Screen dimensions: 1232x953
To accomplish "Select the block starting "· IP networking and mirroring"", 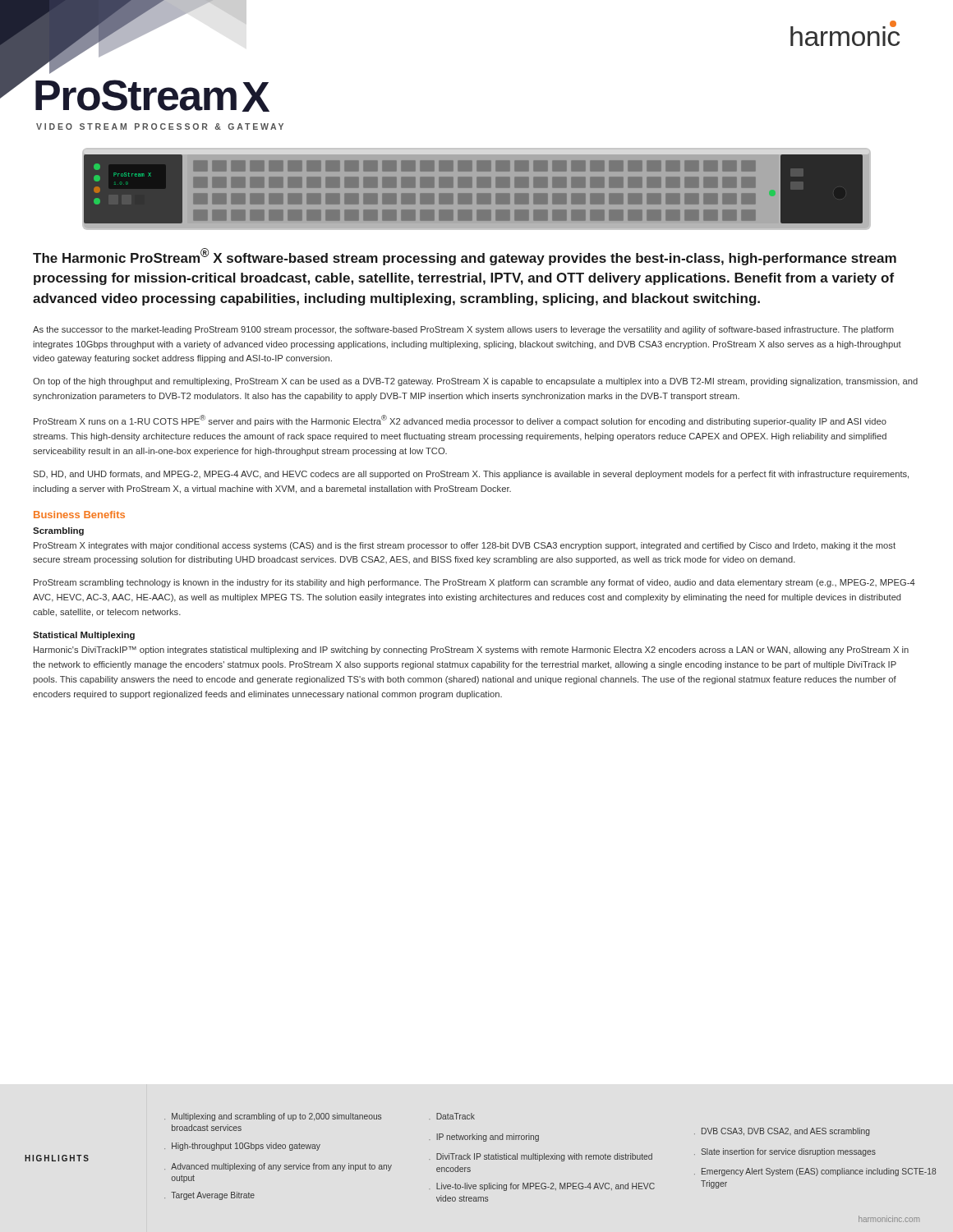I will coord(484,1139).
